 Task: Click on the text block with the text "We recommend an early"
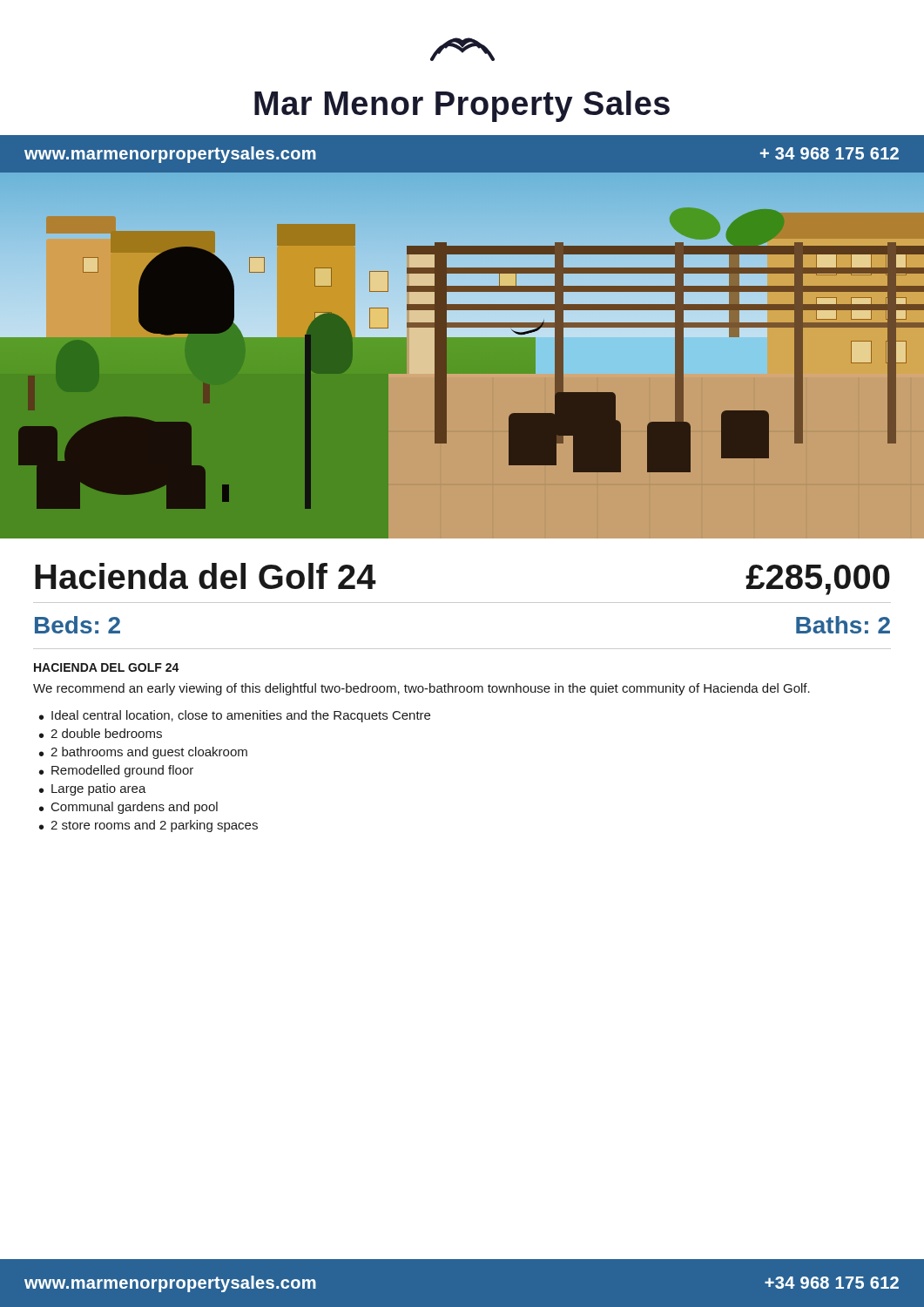422,688
